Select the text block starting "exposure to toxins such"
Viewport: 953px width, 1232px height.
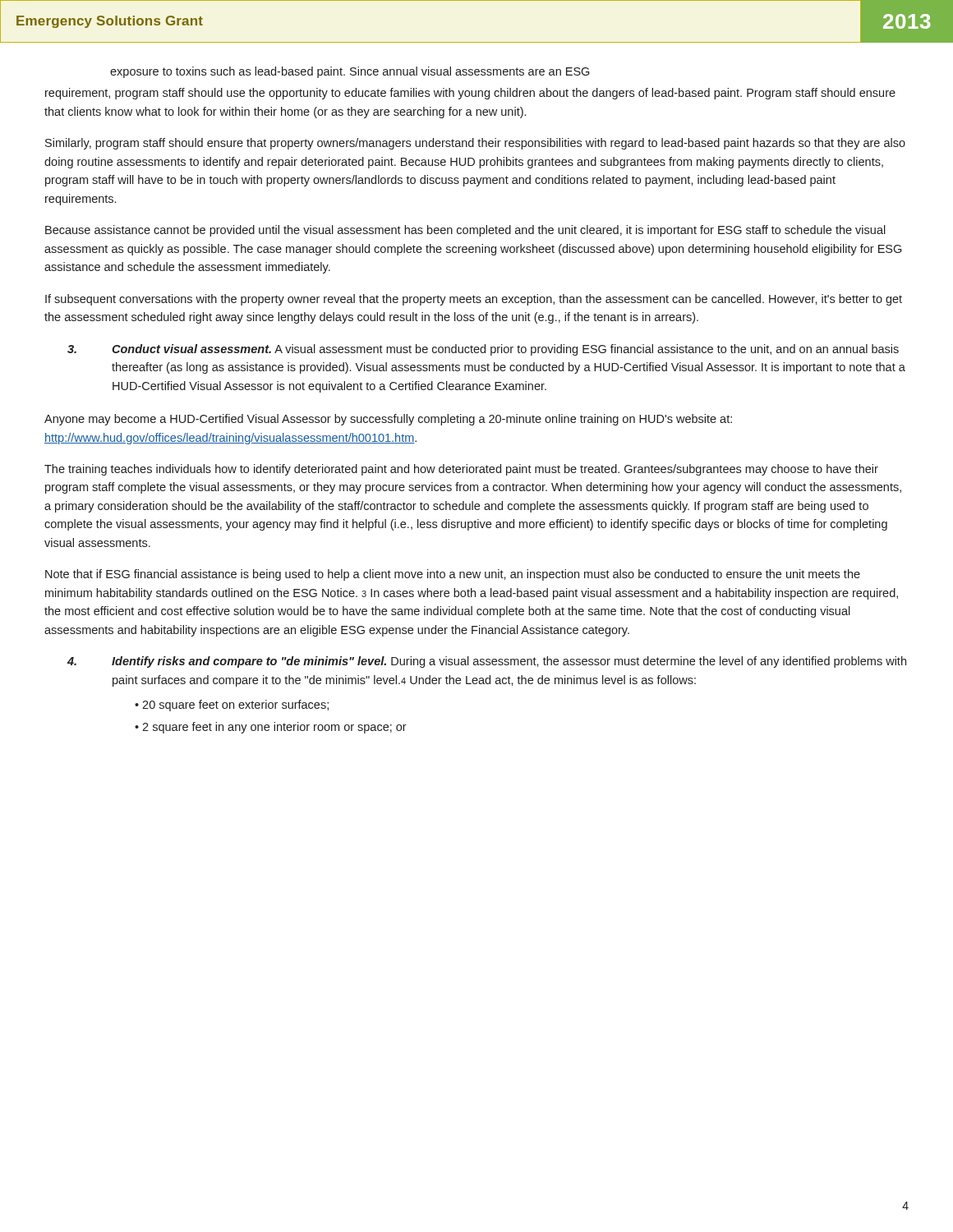(350, 71)
